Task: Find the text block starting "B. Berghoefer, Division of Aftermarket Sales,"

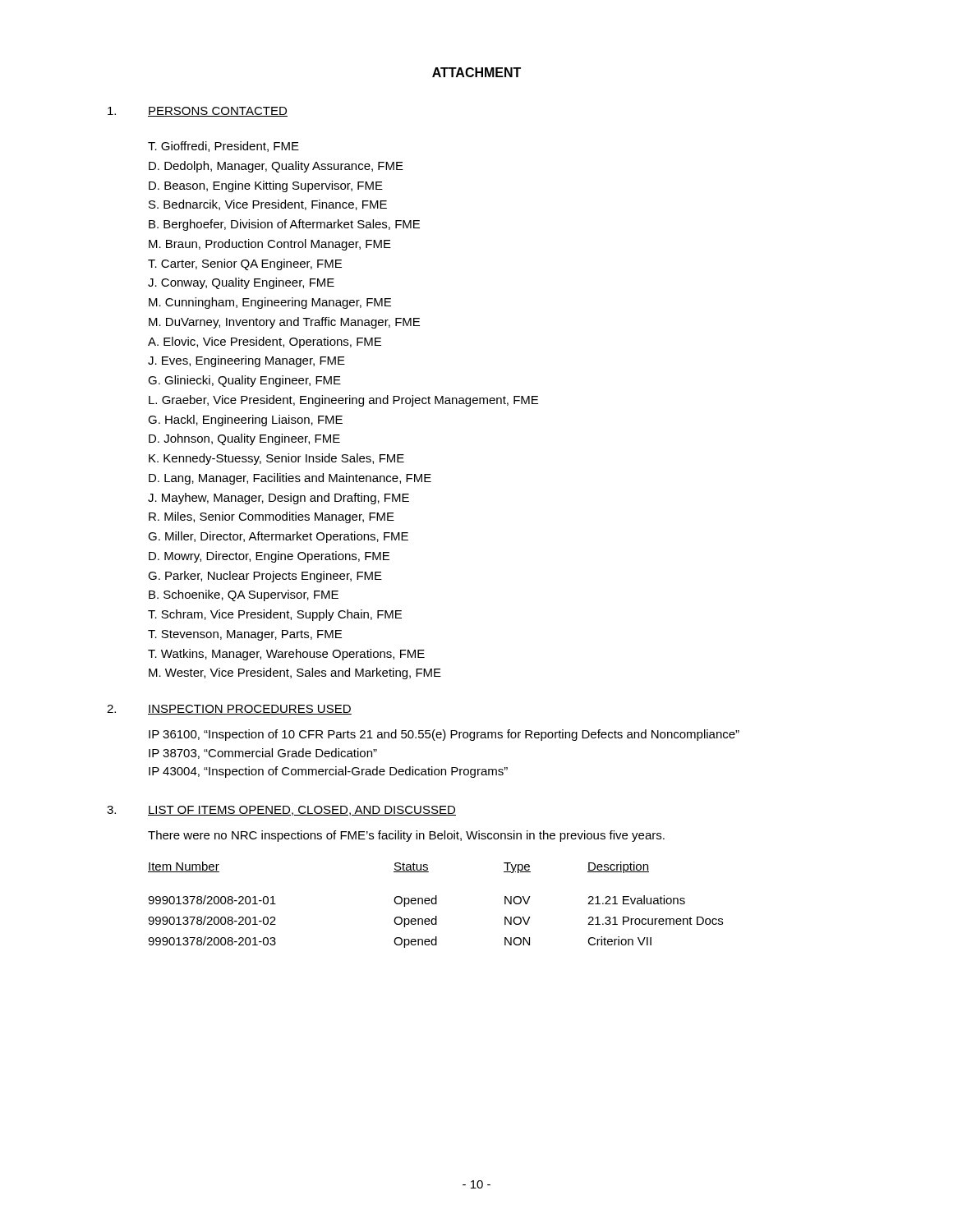Action: [284, 224]
